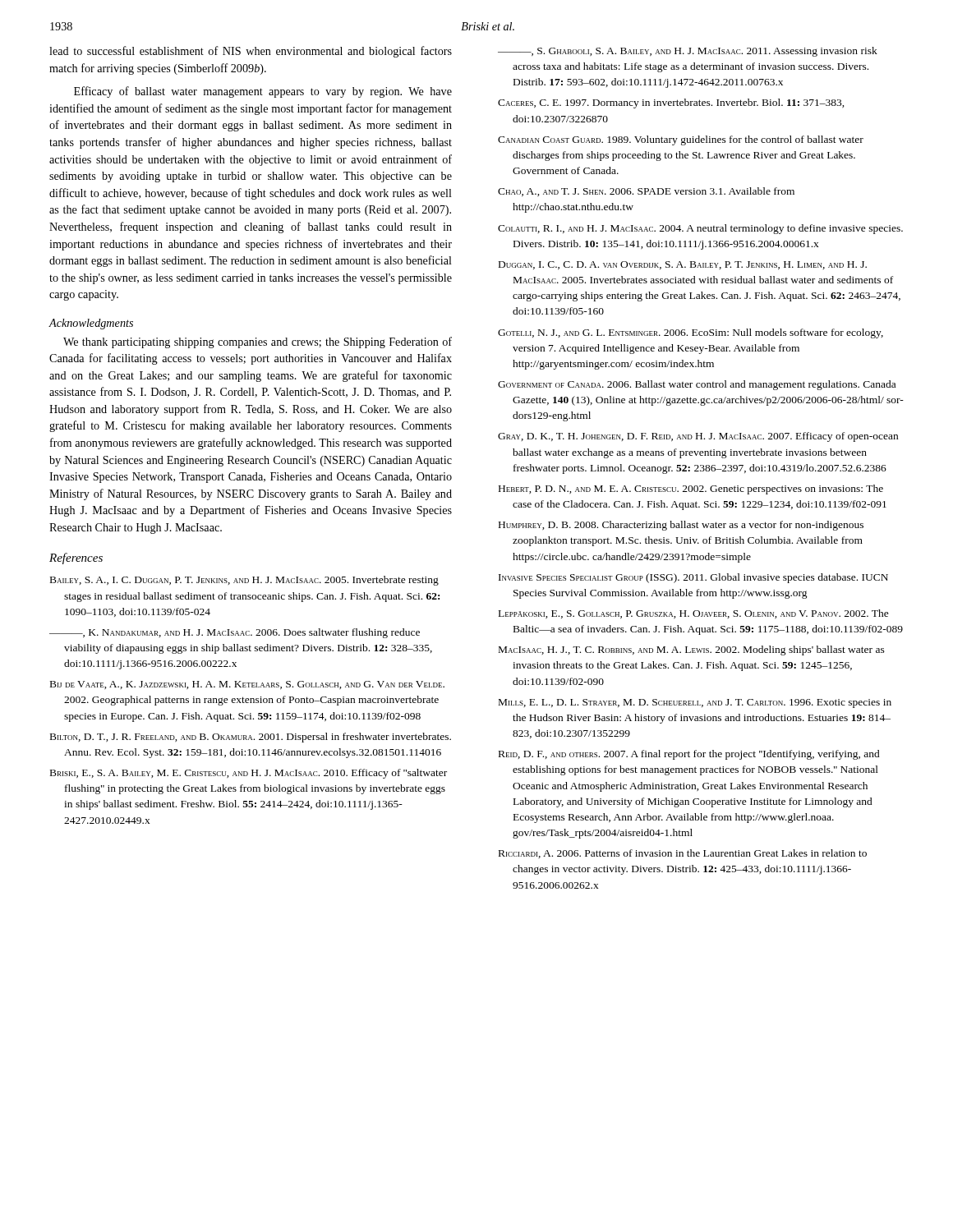Select the list item containing "Caceres, C. E. 1997. Dormancy"
Viewport: 953px width, 1232px height.
671,111
